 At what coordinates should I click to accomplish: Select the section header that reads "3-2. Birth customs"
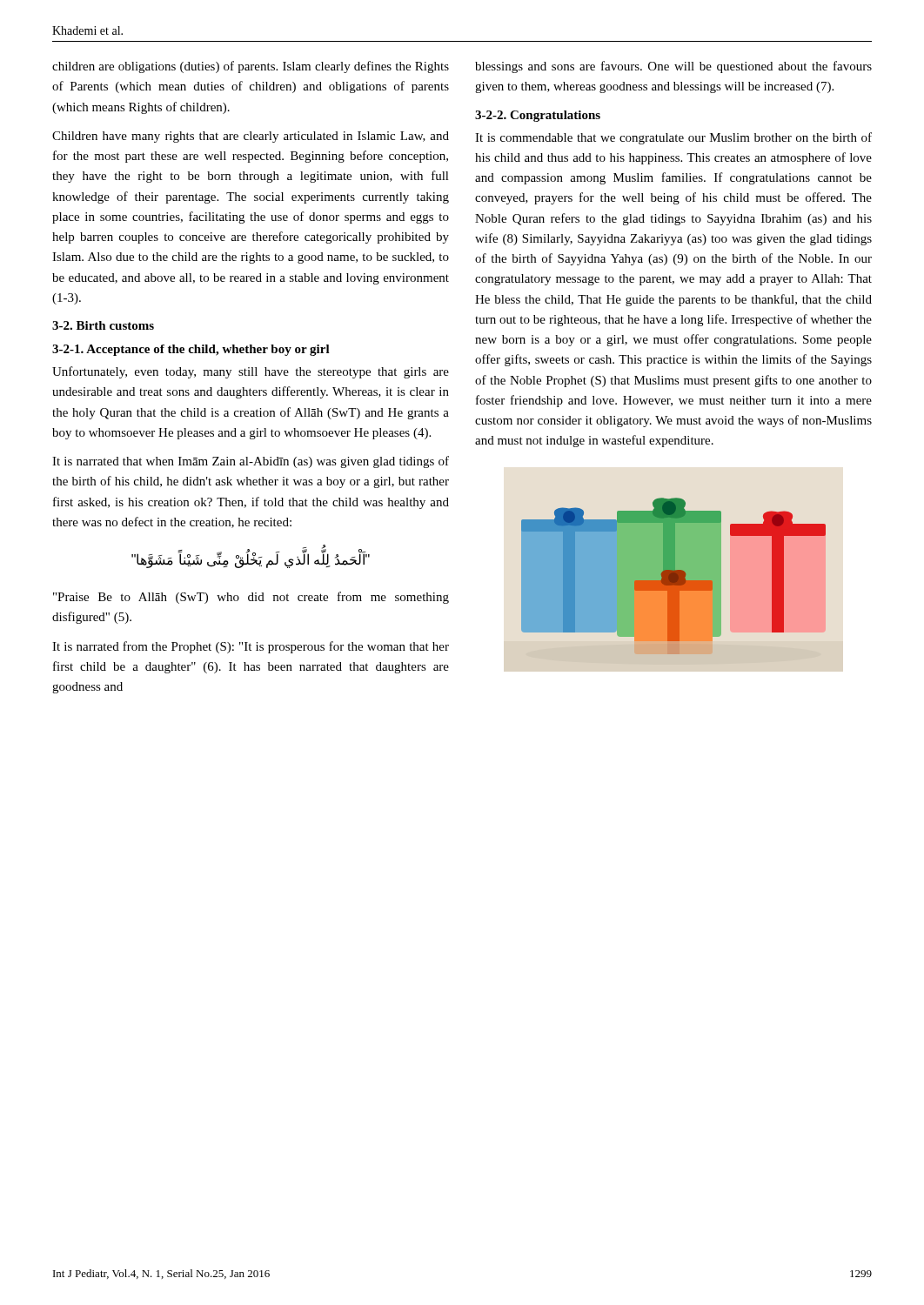click(x=103, y=325)
